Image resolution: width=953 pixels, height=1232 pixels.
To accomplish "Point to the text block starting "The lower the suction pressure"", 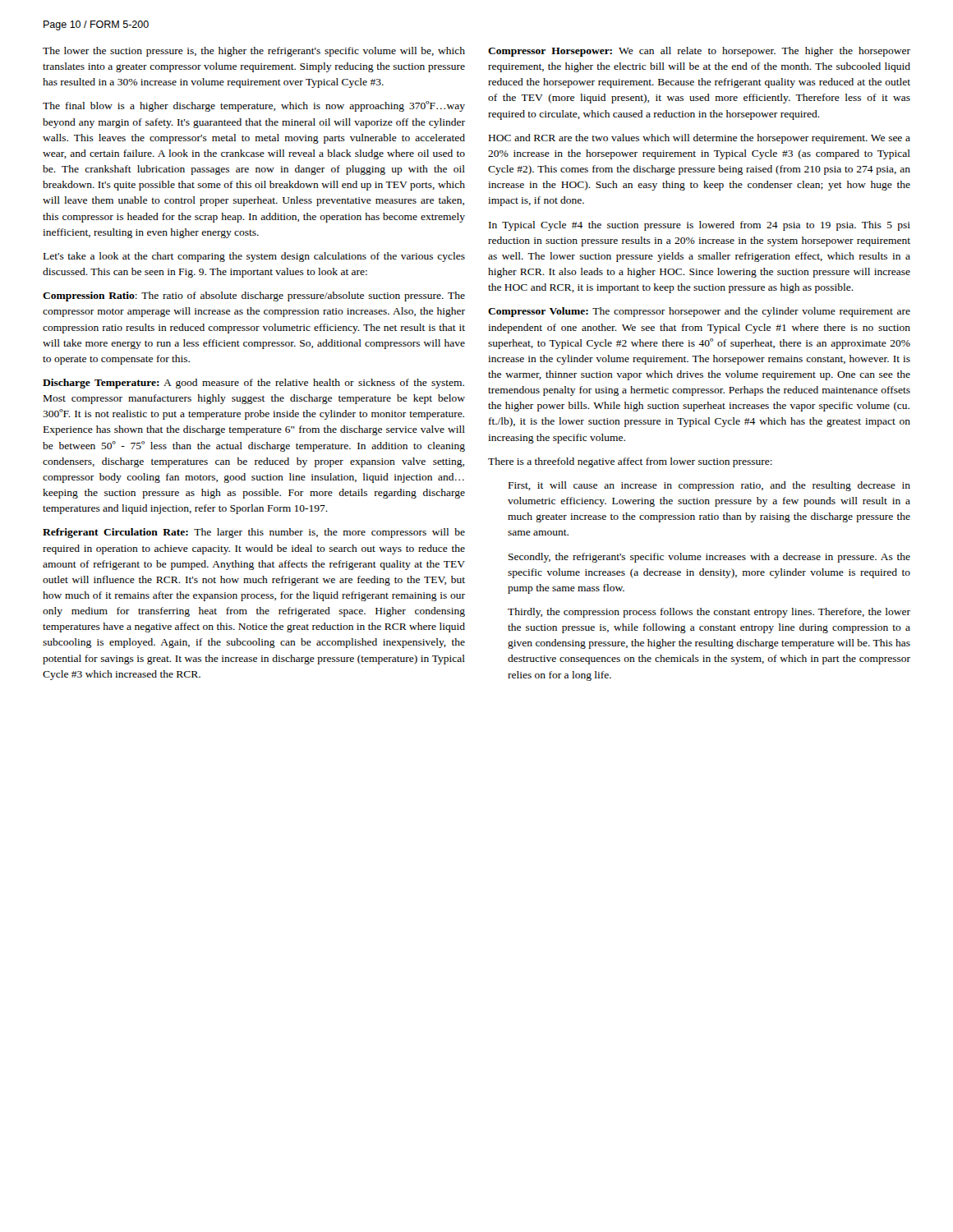I will [x=254, y=66].
